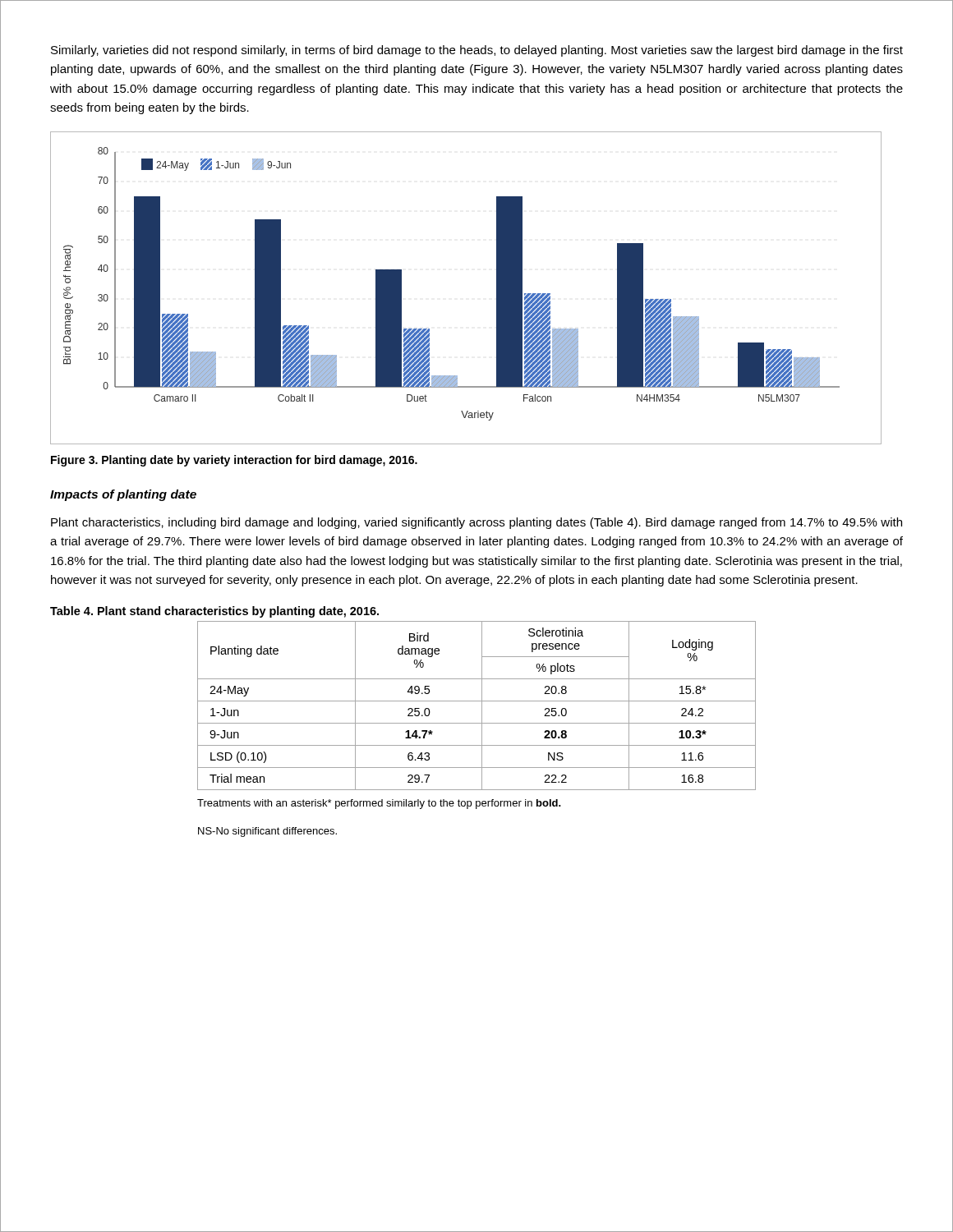This screenshot has width=953, height=1232.
Task: Find the element starting "Table 4. Plant stand"
Action: coord(215,611)
